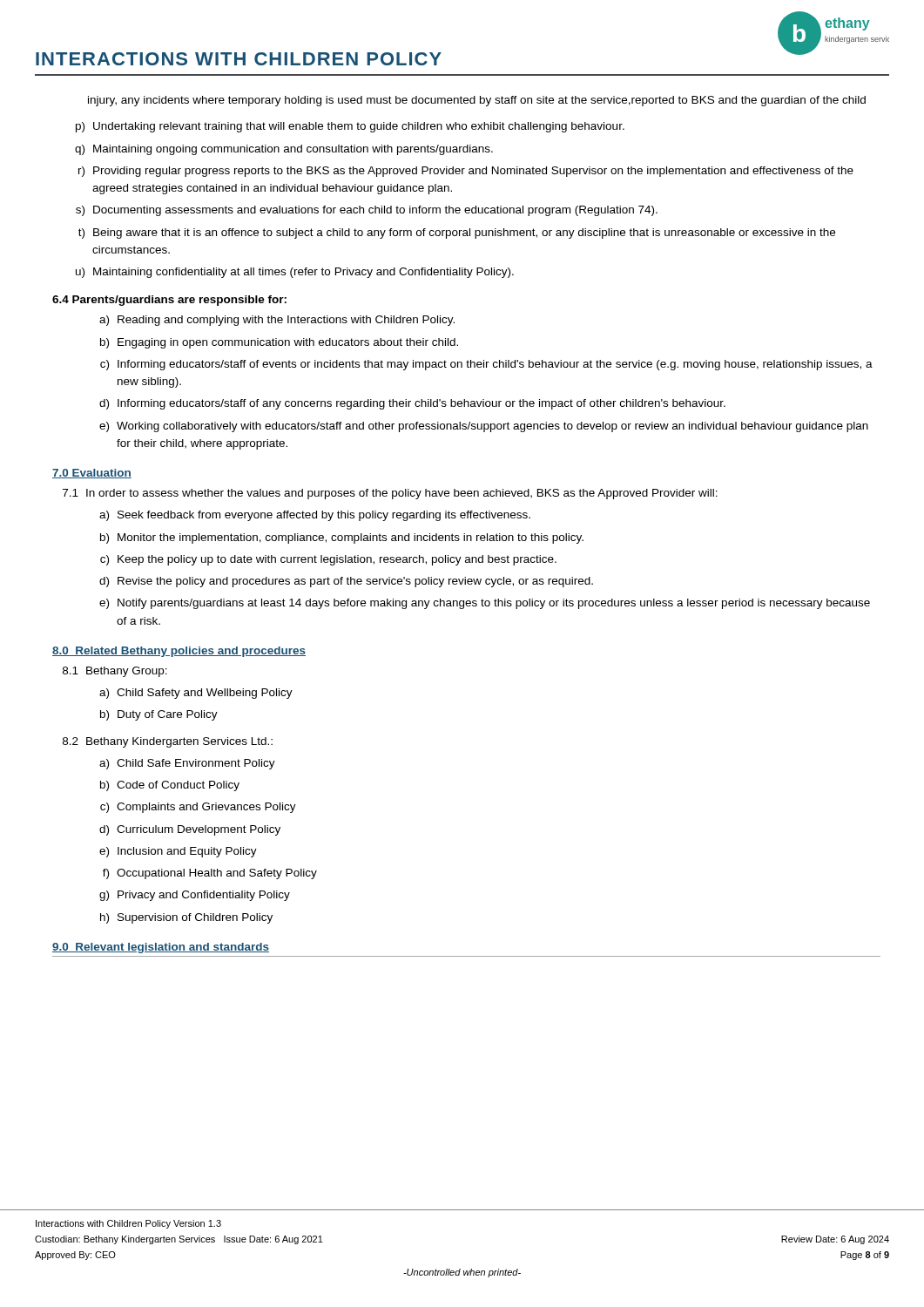Find "f) Occupational Health and Safety Policy" on this page
Screen dimensions: 1307x924
click(210, 874)
